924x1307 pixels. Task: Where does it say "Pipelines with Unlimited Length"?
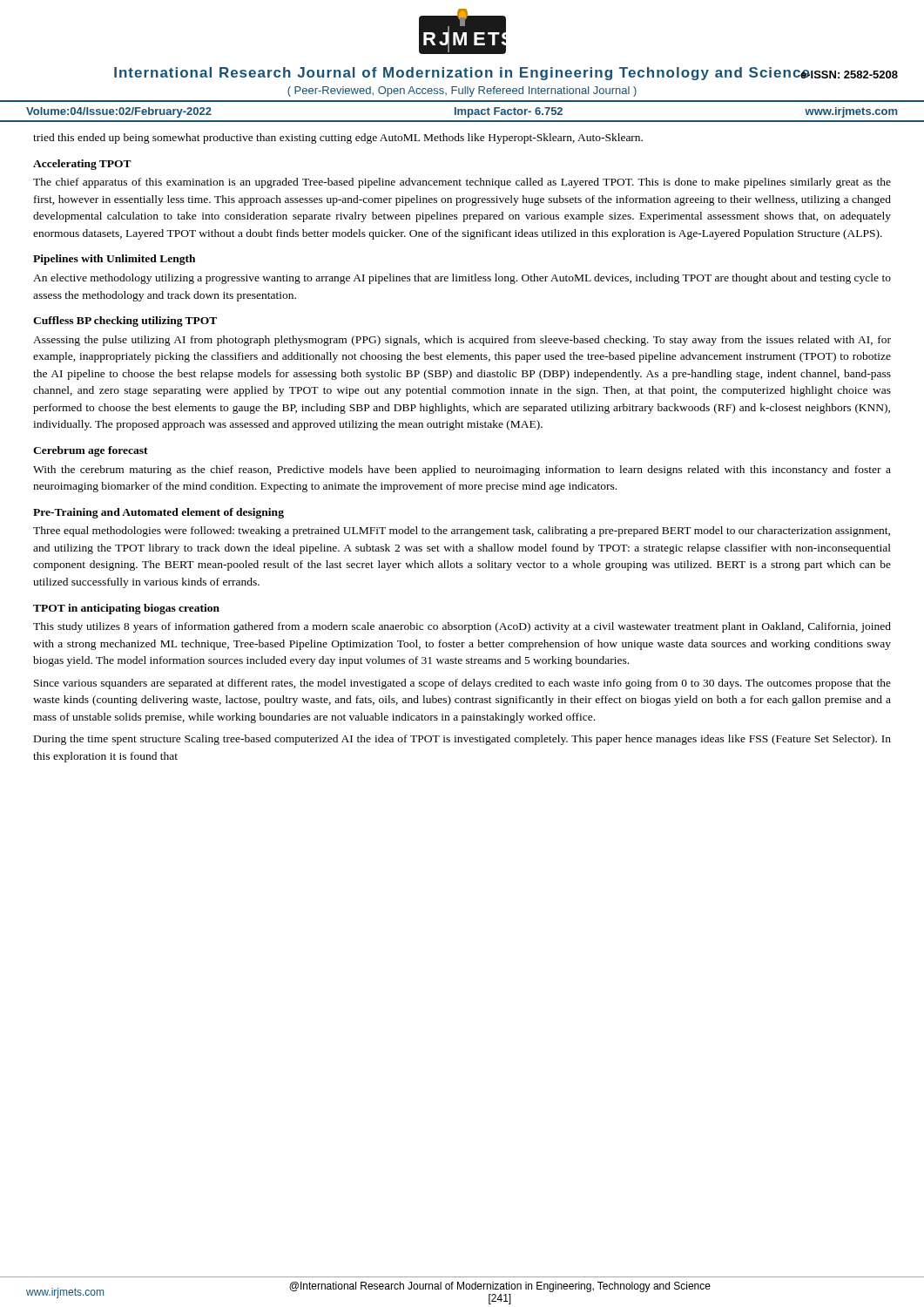[x=114, y=259]
